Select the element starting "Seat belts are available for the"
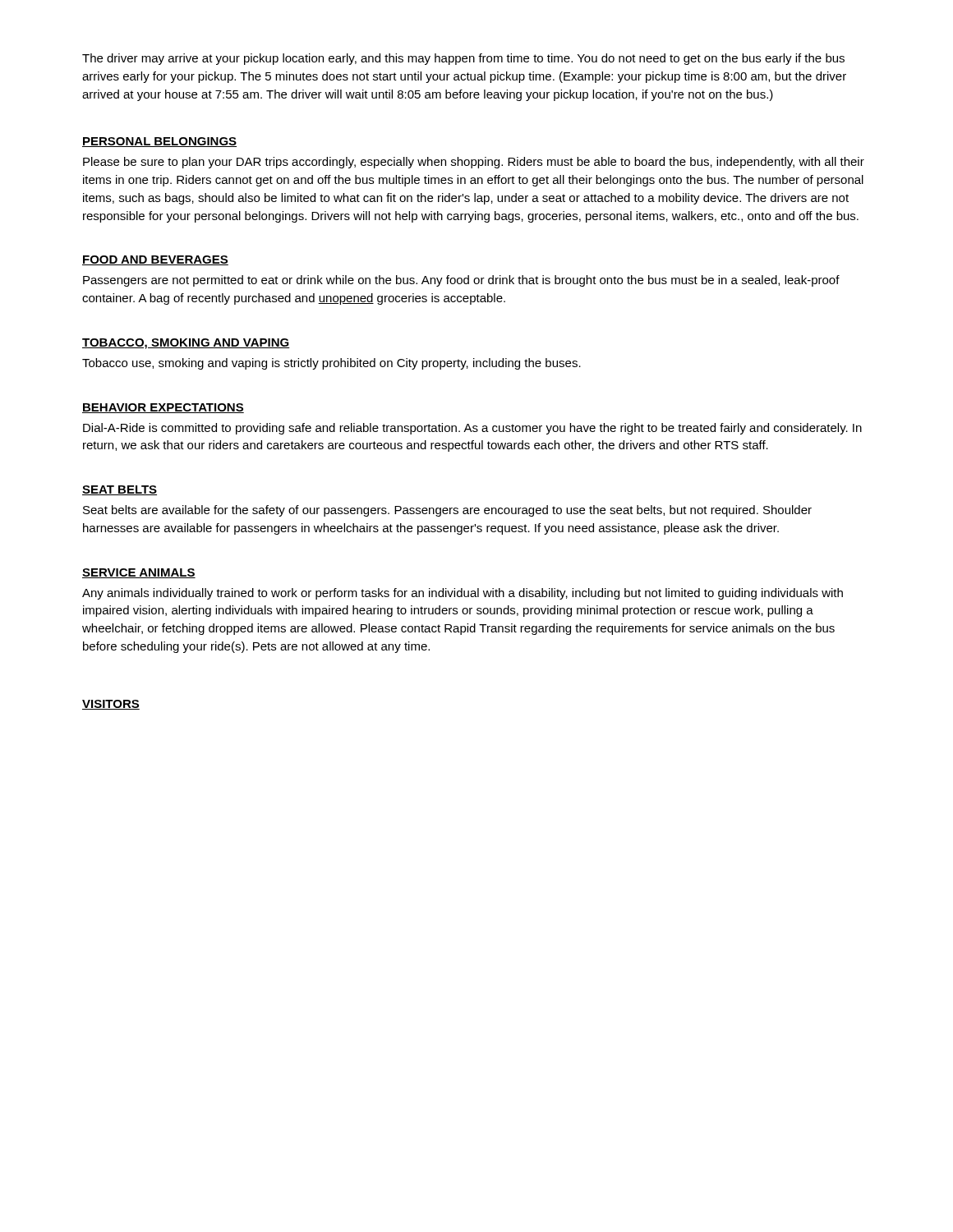953x1232 pixels. coord(447,519)
